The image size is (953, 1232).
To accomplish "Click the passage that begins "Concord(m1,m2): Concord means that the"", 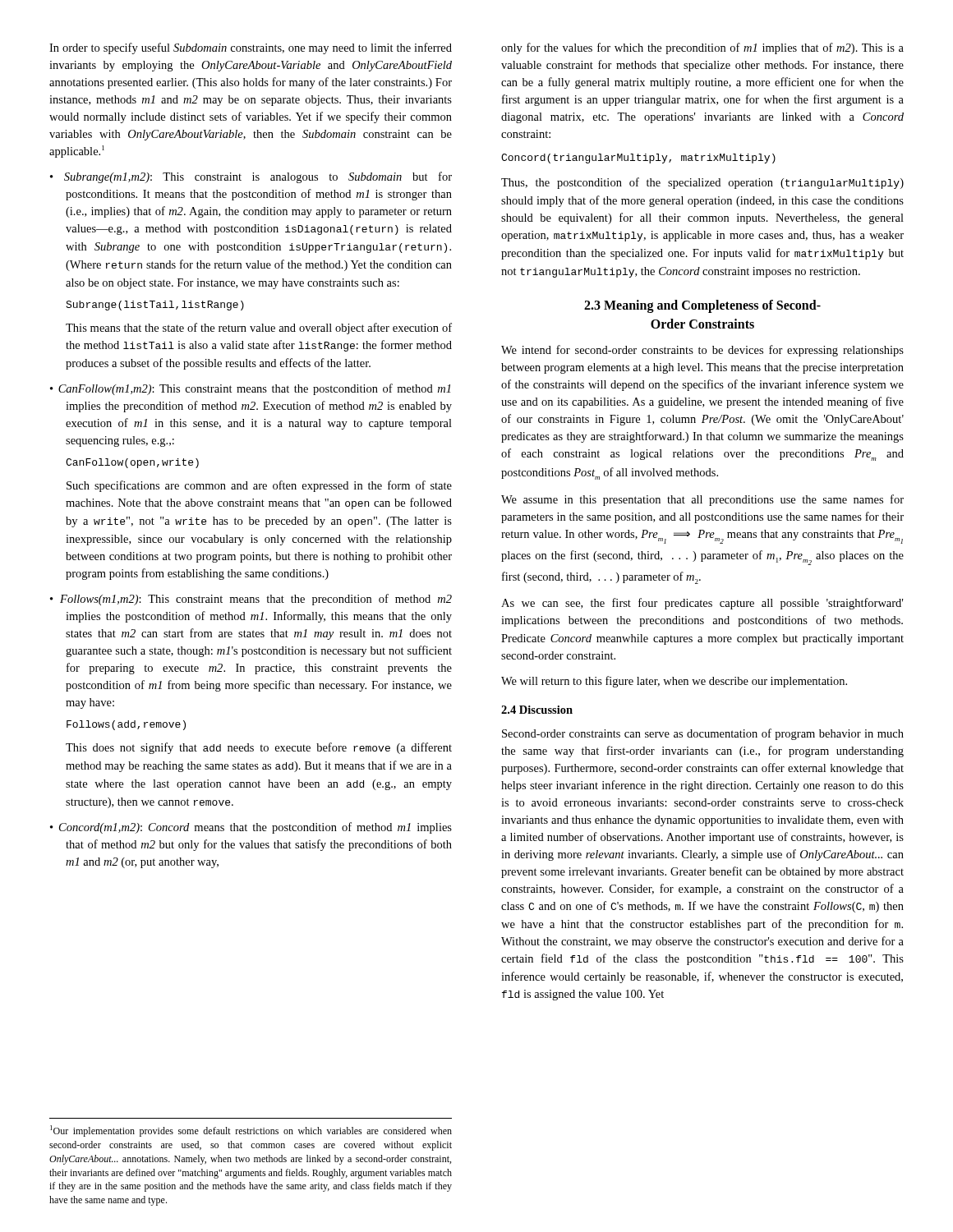I will 255,845.
